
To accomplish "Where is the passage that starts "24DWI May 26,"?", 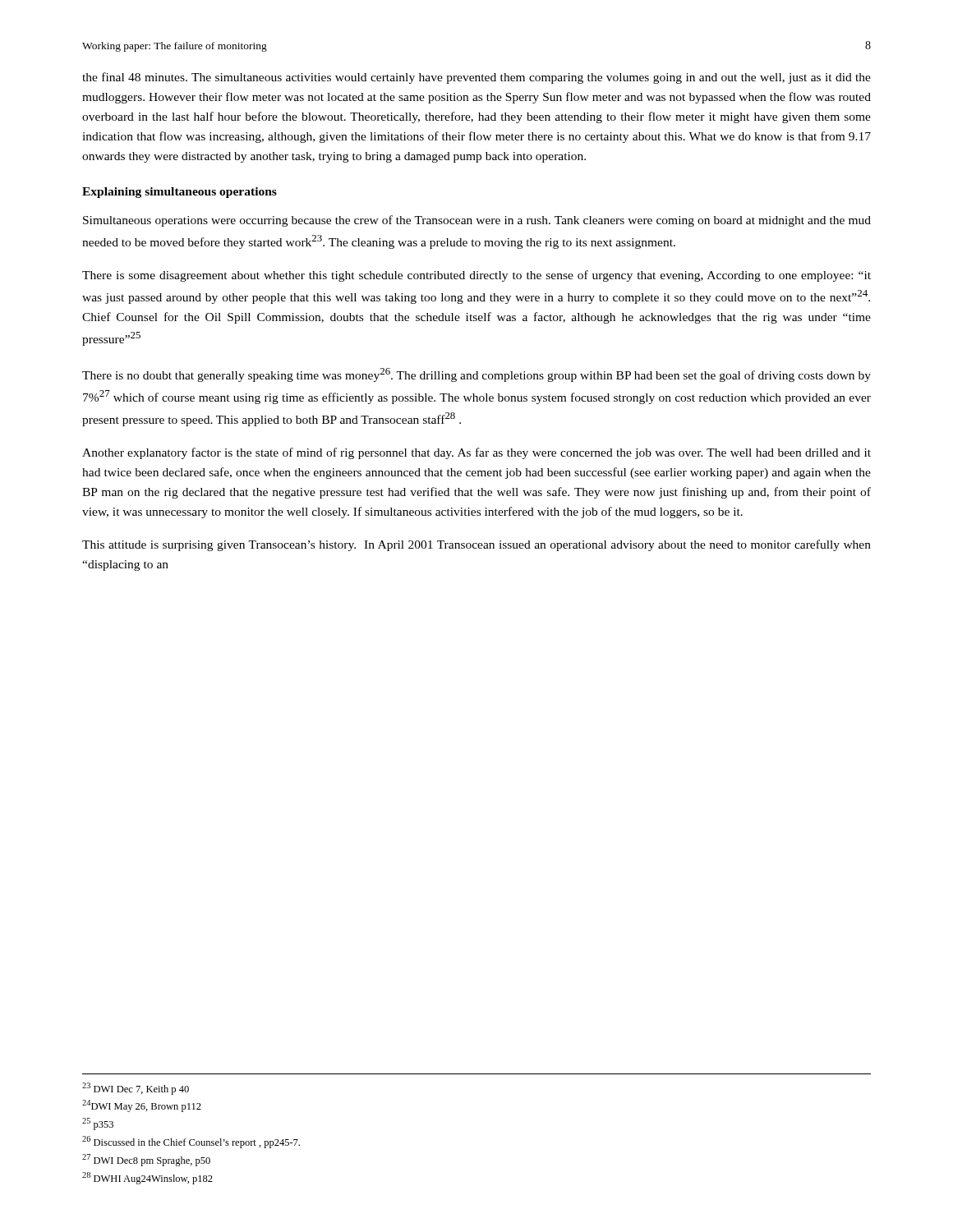I will [142, 1106].
